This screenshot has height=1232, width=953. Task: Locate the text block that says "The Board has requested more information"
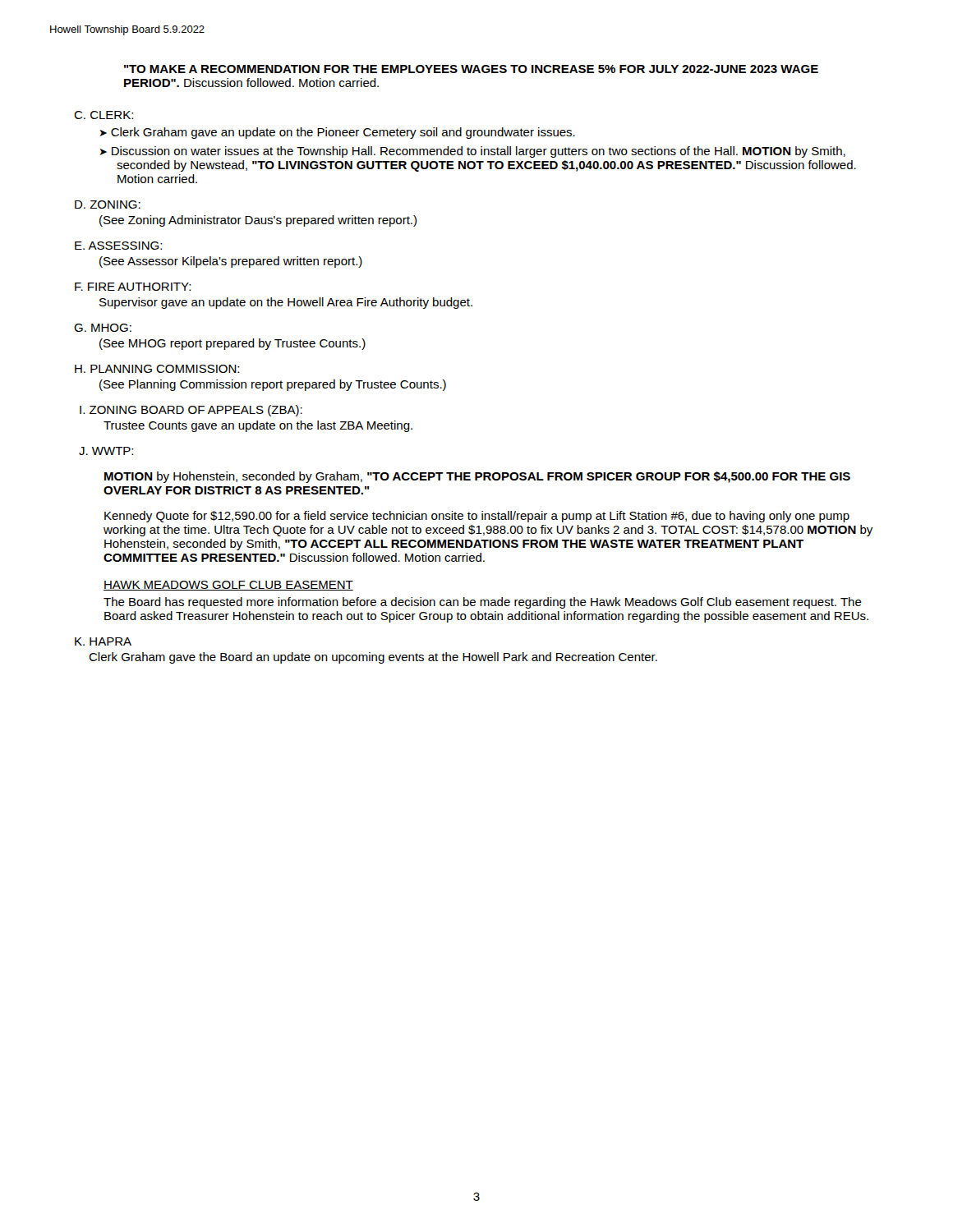click(x=486, y=609)
